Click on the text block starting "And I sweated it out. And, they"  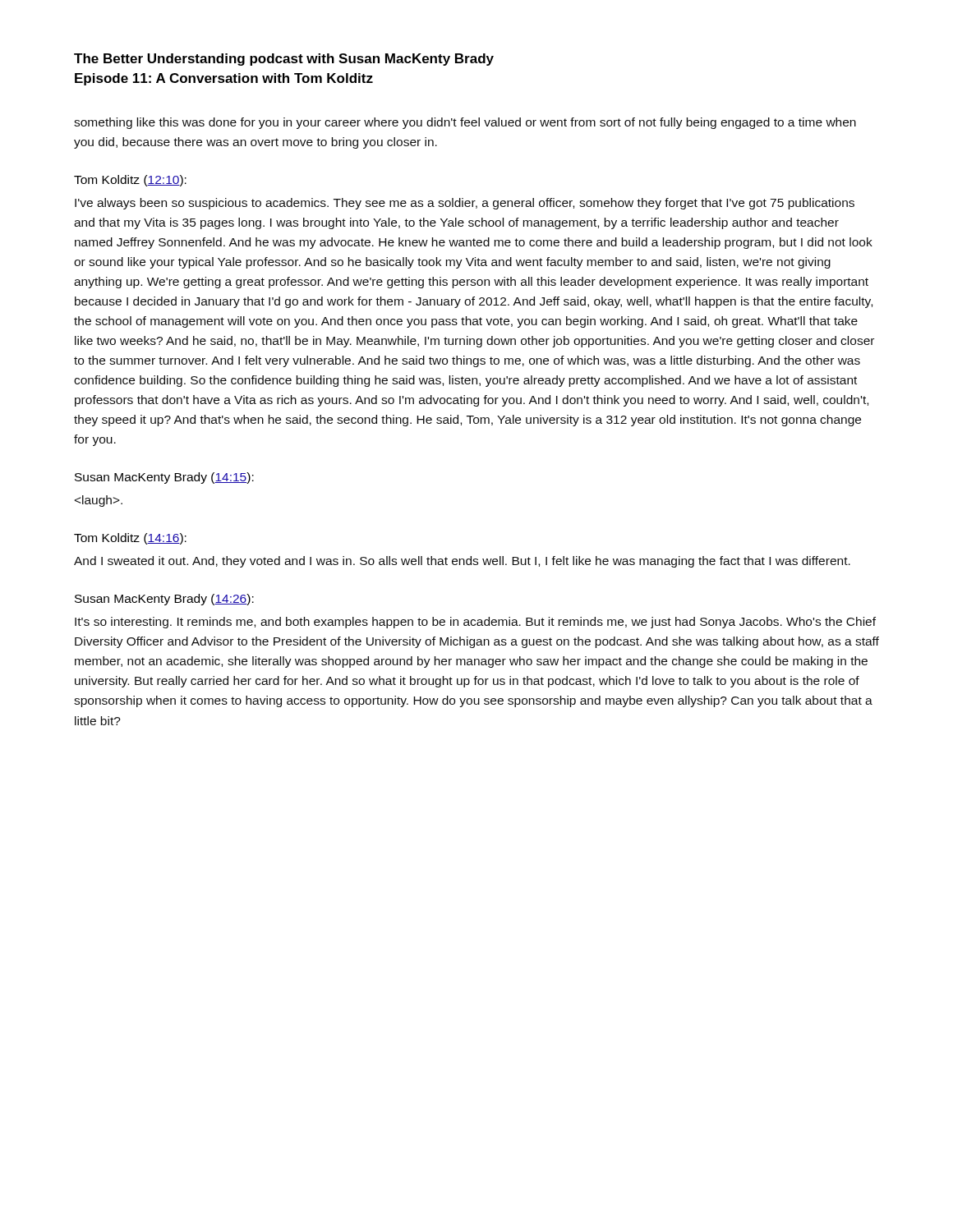pos(476,561)
